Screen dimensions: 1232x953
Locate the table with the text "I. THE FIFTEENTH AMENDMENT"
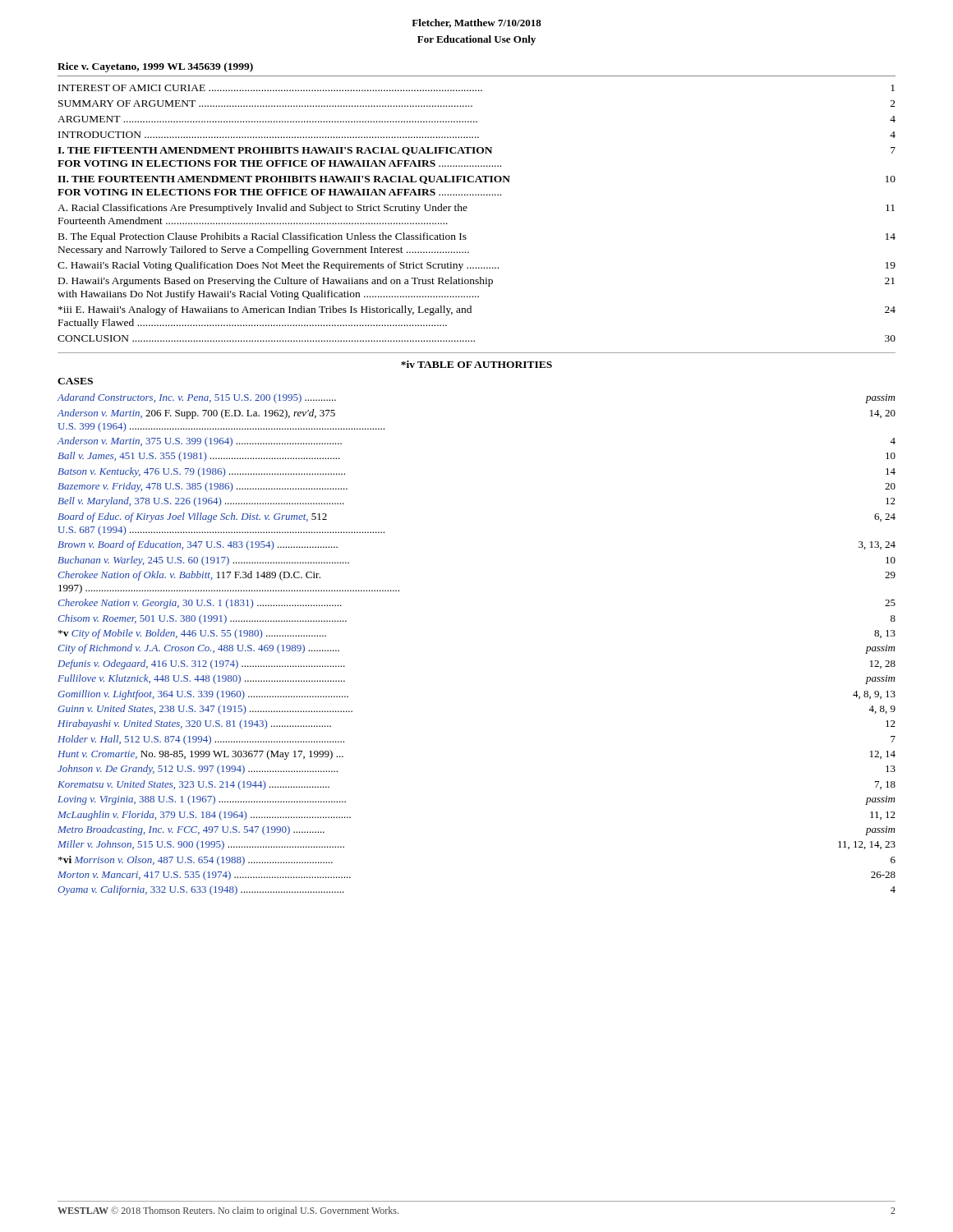[x=476, y=213]
